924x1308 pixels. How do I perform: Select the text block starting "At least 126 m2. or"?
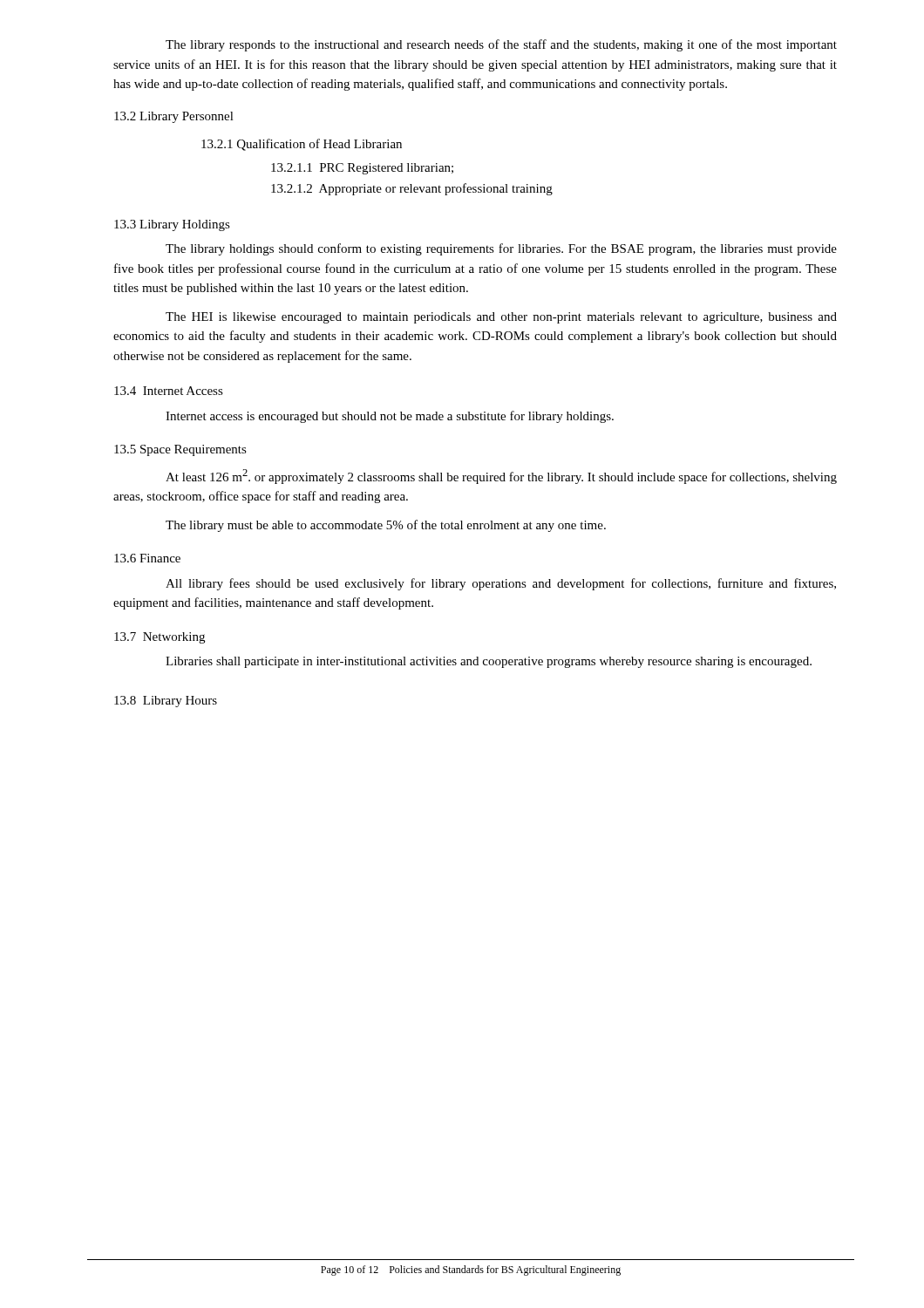point(475,485)
